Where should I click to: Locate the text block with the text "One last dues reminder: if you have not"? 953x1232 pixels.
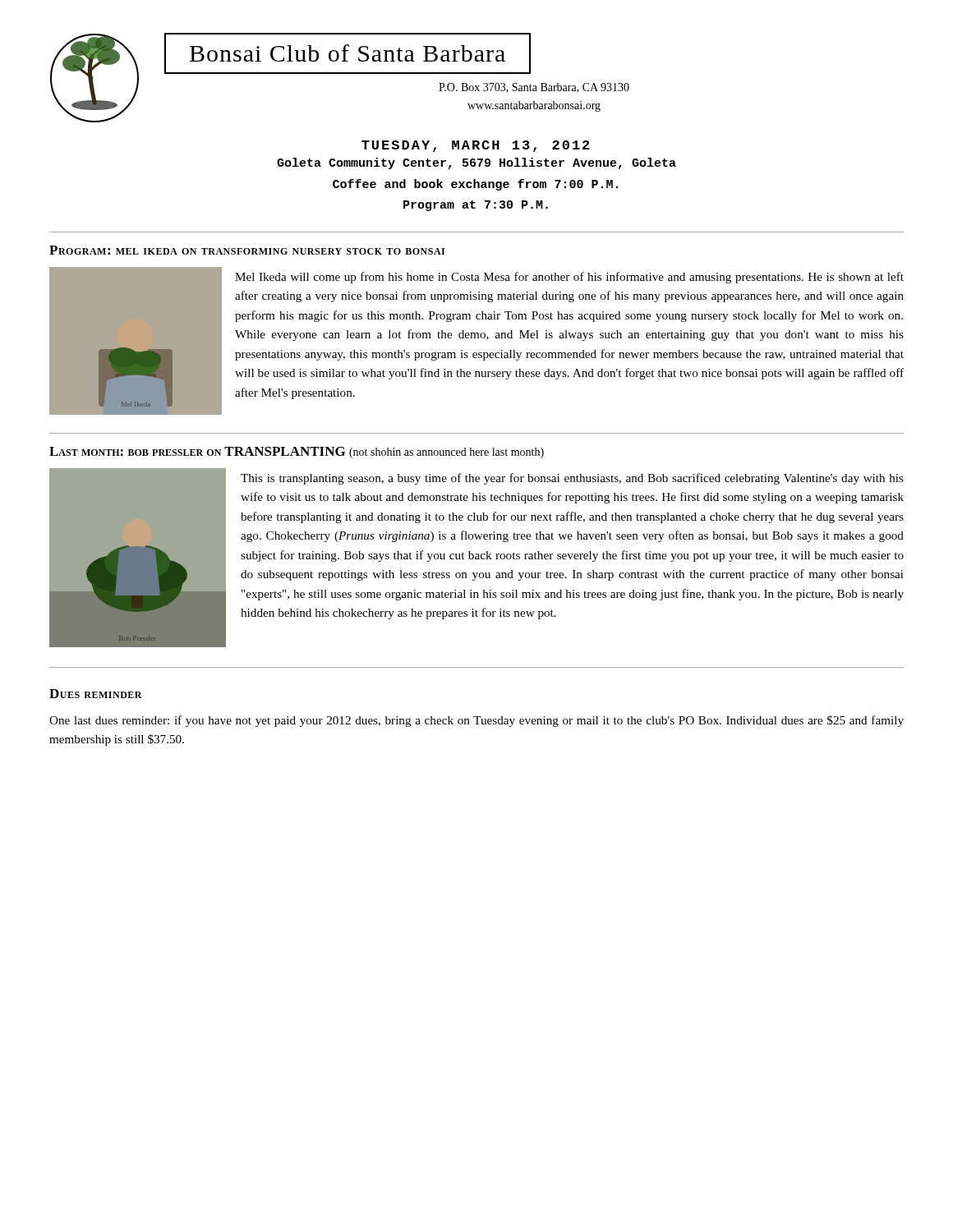[476, 729]
